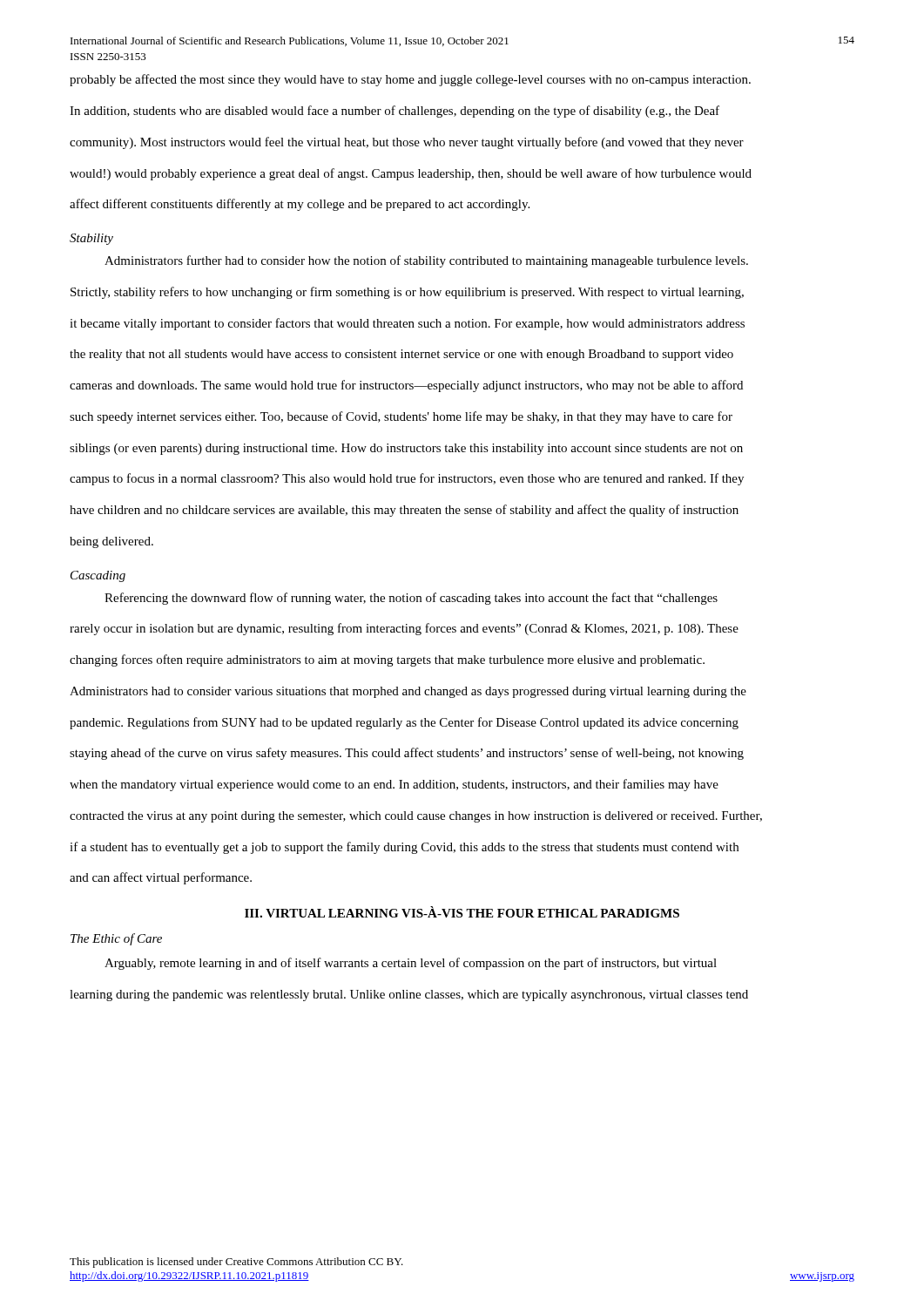Where is the section header that starts "III. VIRTUAL LEARNING VIS-À-VIS THE"?

point(462,913)
